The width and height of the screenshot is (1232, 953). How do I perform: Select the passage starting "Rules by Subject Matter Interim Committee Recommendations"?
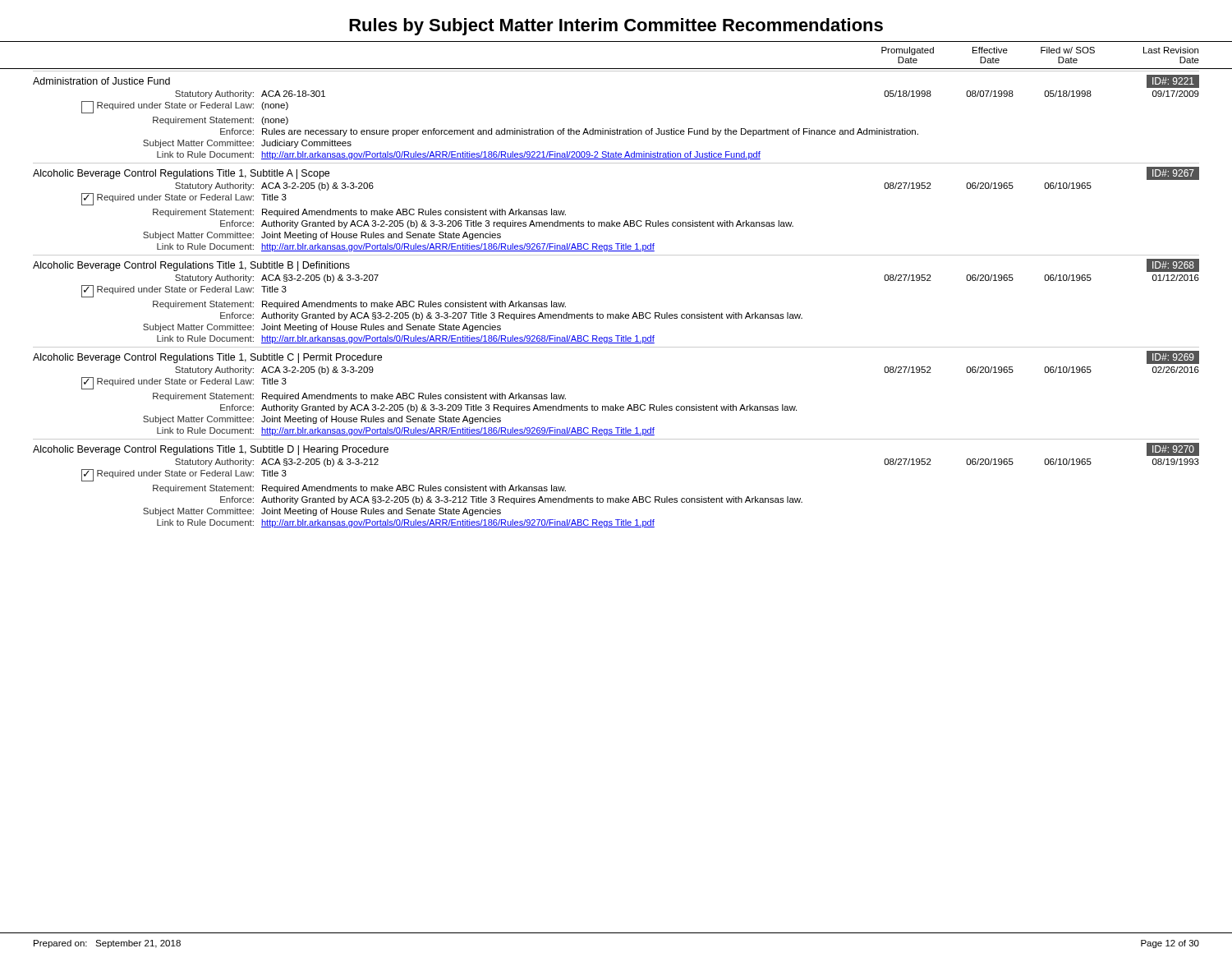[x=616, y=25]
